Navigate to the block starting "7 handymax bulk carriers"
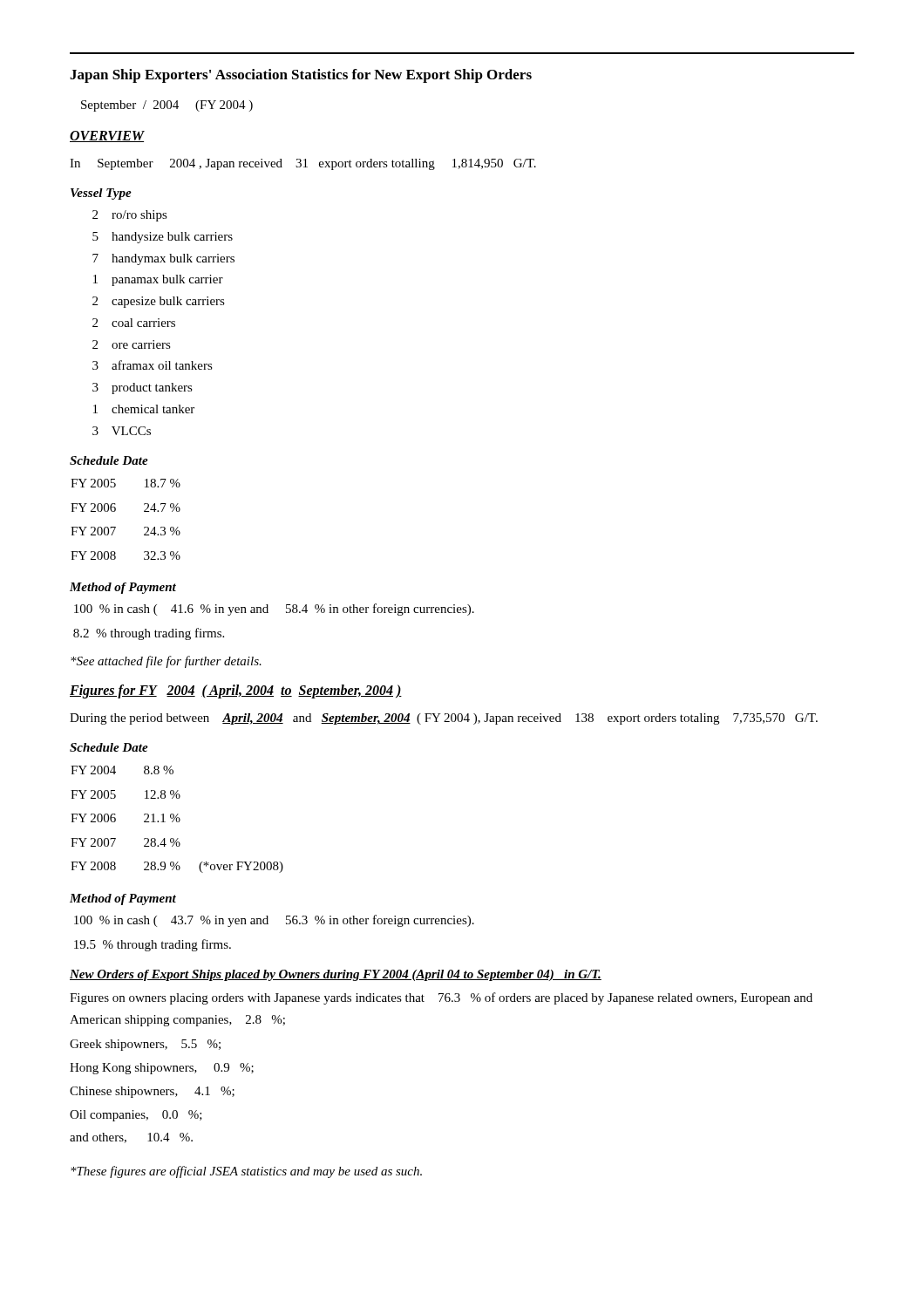The width and height of the screenshot is (924, 1308). 160,258
